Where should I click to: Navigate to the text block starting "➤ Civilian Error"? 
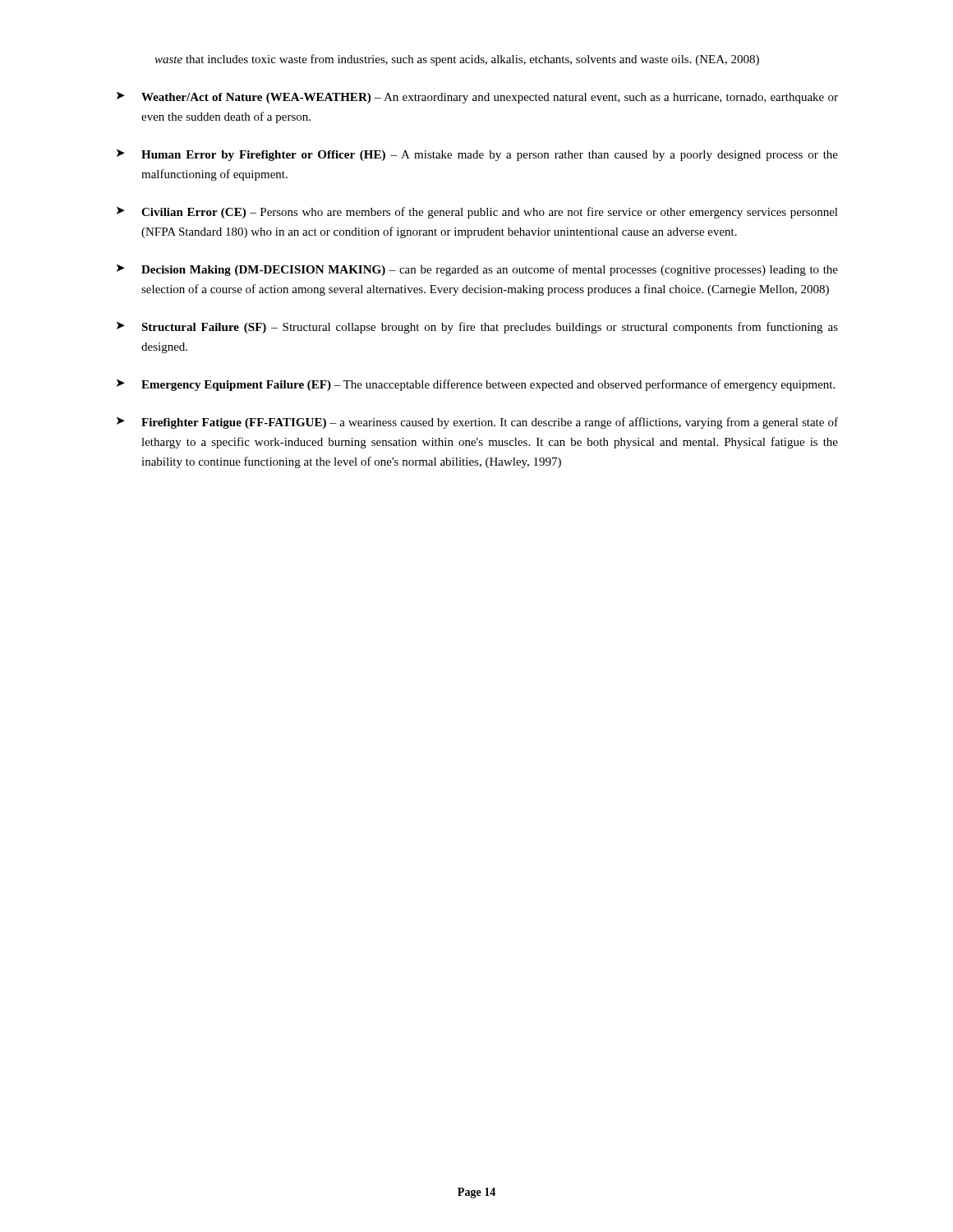(x=476, y=222)
